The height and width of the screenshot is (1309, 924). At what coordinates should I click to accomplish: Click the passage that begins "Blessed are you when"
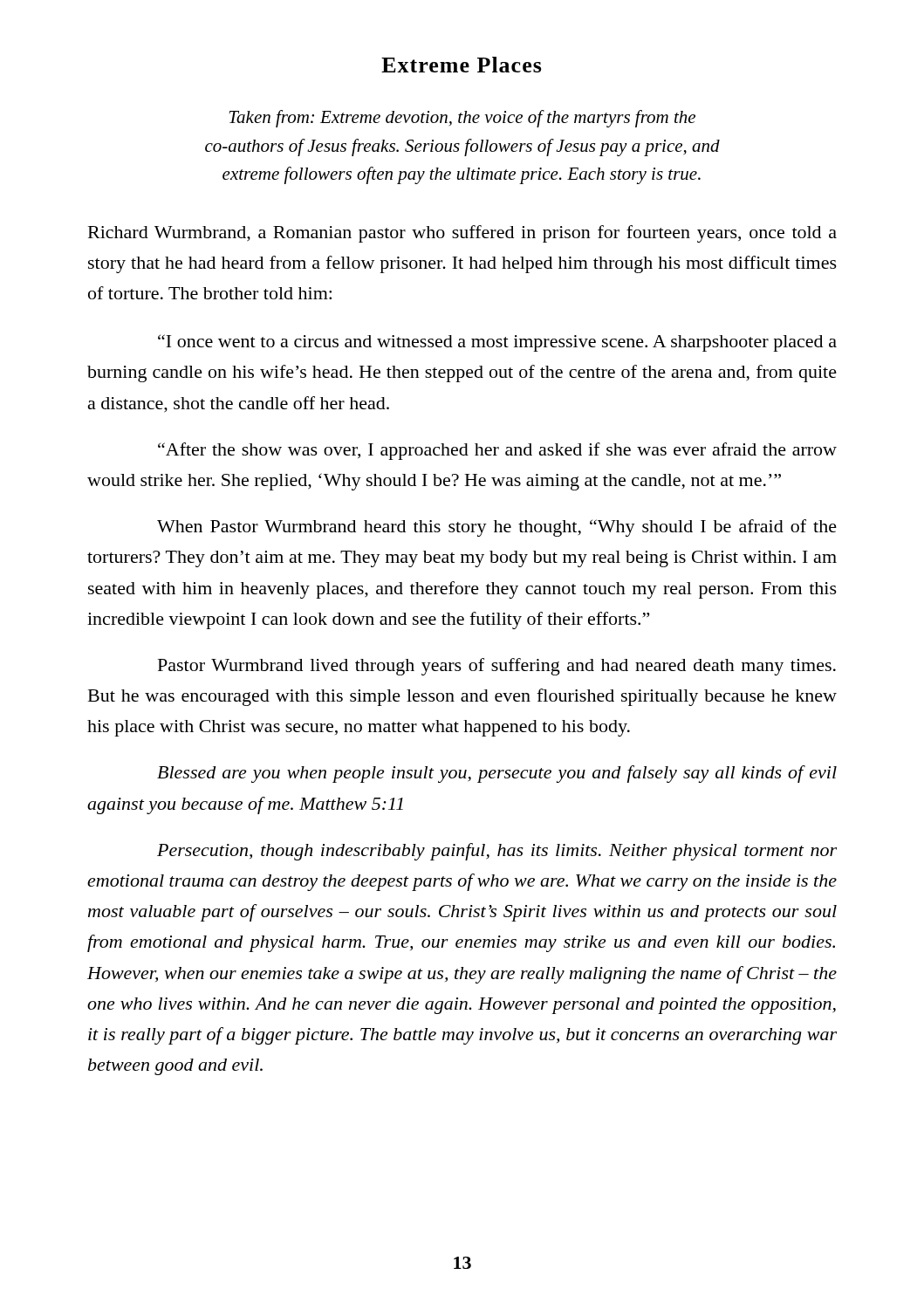click(x=462, y=788)
